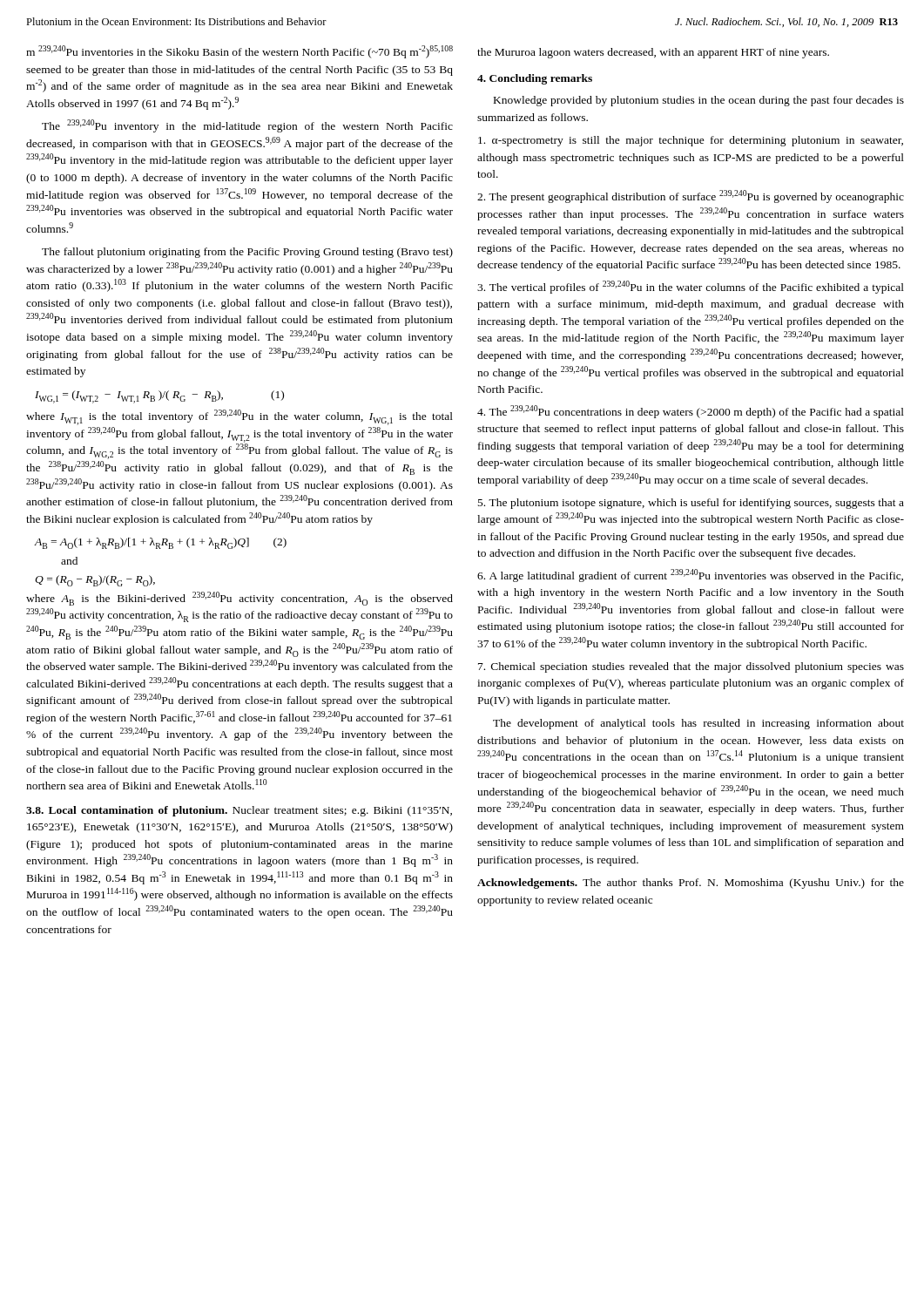Viewport: 924px width, 1307px height.
Task: Select the text block containing "where IWT,1 is the total inventory"
Action: click(240, 468)
